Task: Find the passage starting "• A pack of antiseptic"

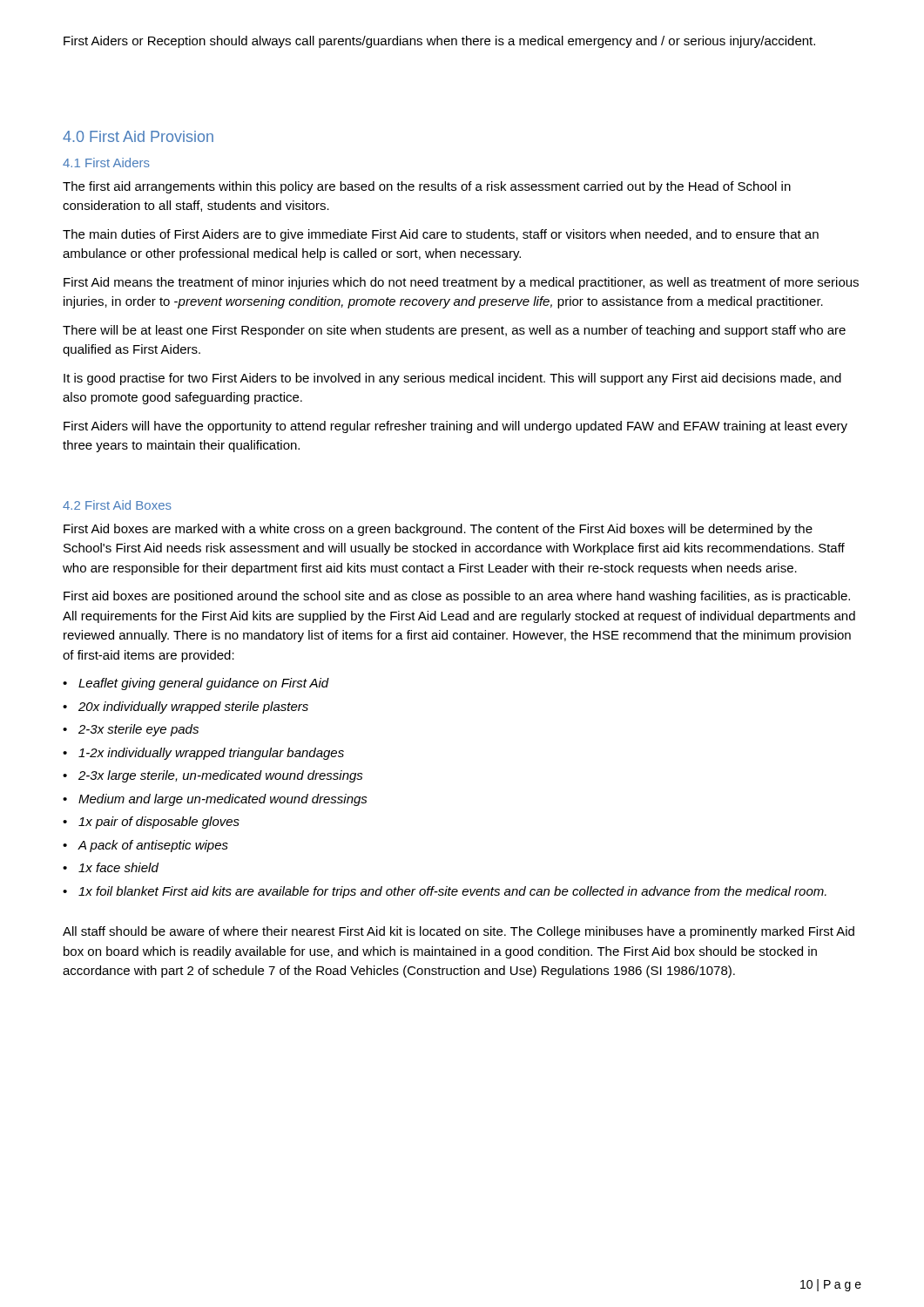Action: coord(145,846)
